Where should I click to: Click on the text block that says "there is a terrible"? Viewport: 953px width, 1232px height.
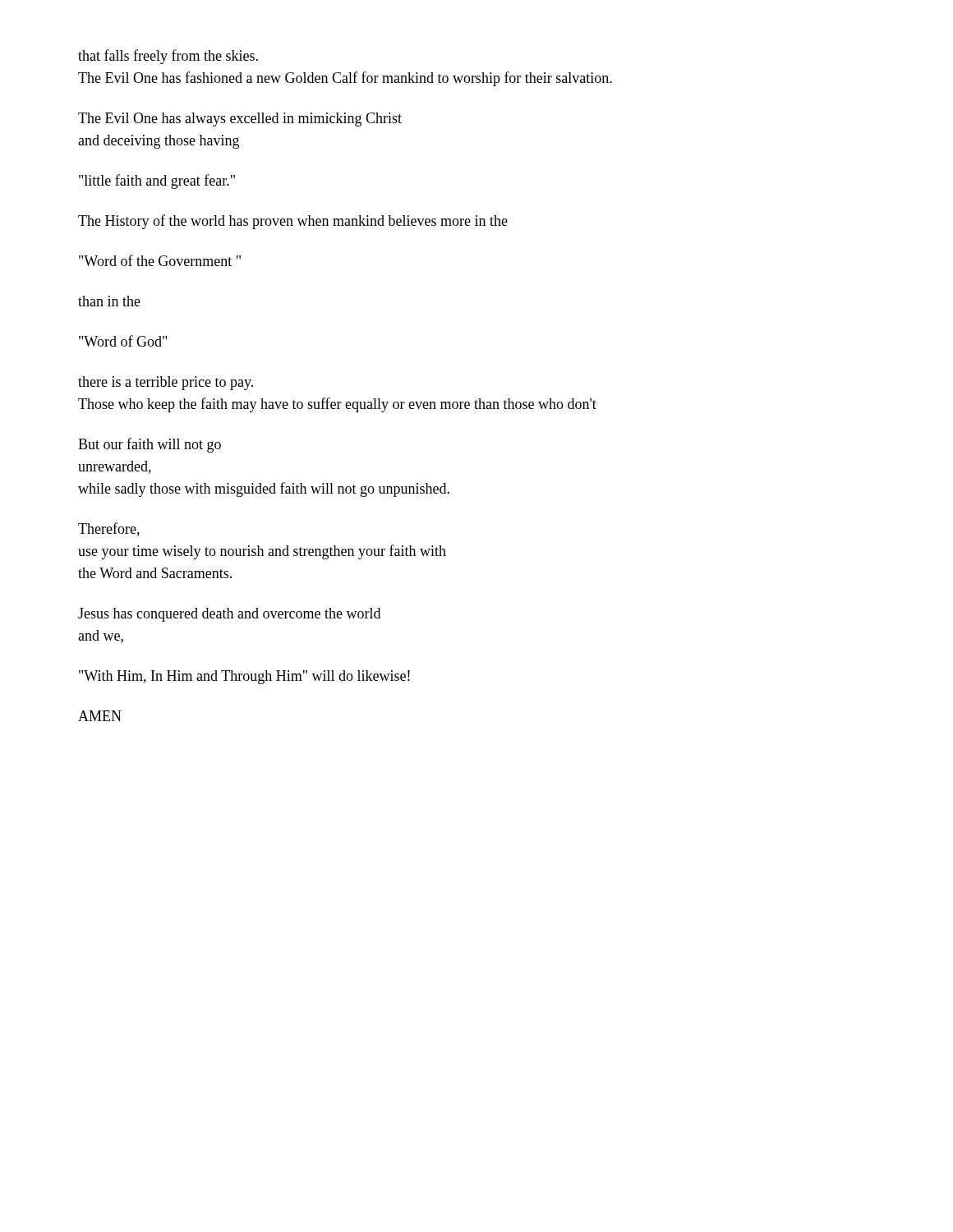(337, 393)
